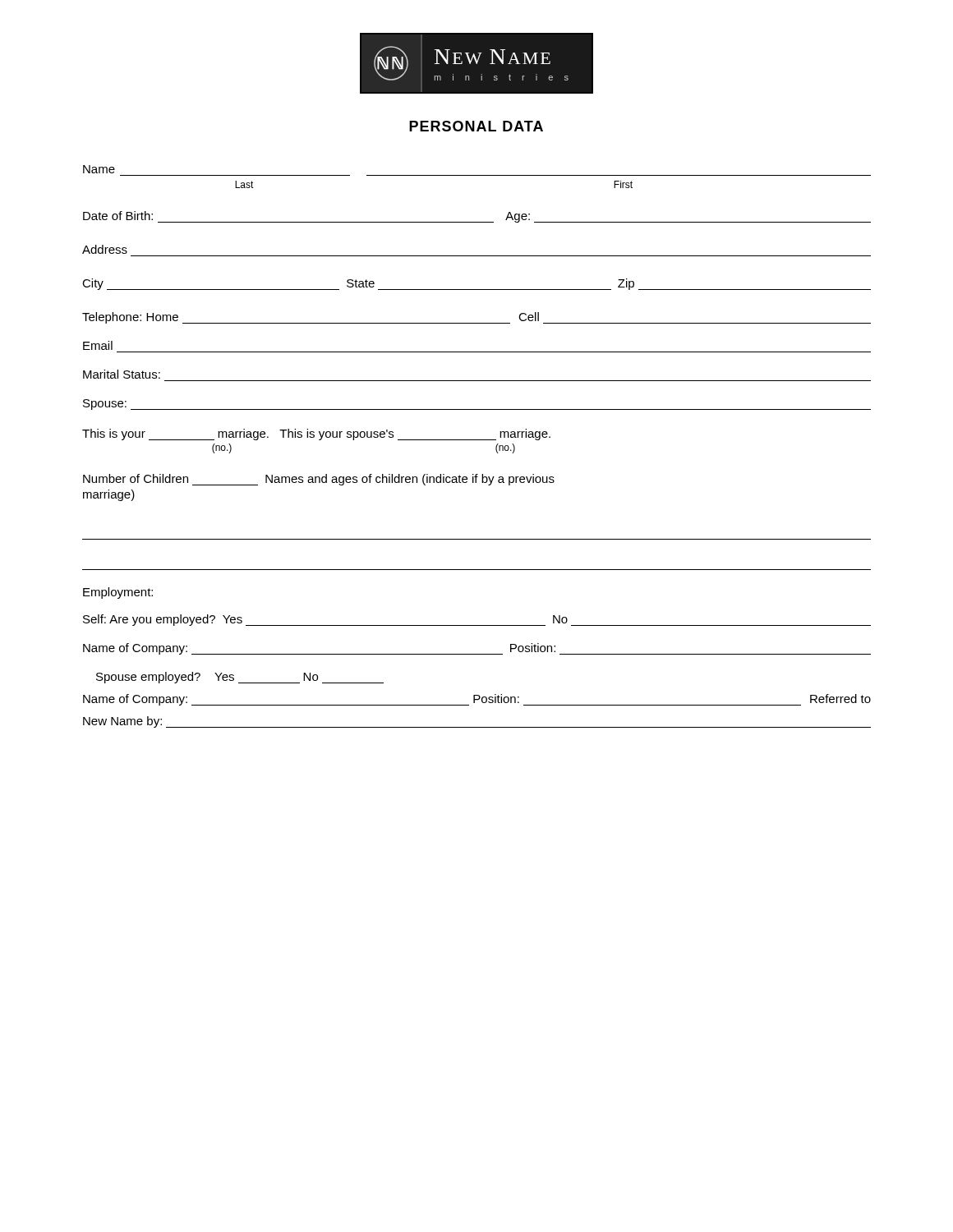Click on the element starting "Self: Are you"
The height and width of the screenshot is (1232, 953).
click(x=476, y=618)
